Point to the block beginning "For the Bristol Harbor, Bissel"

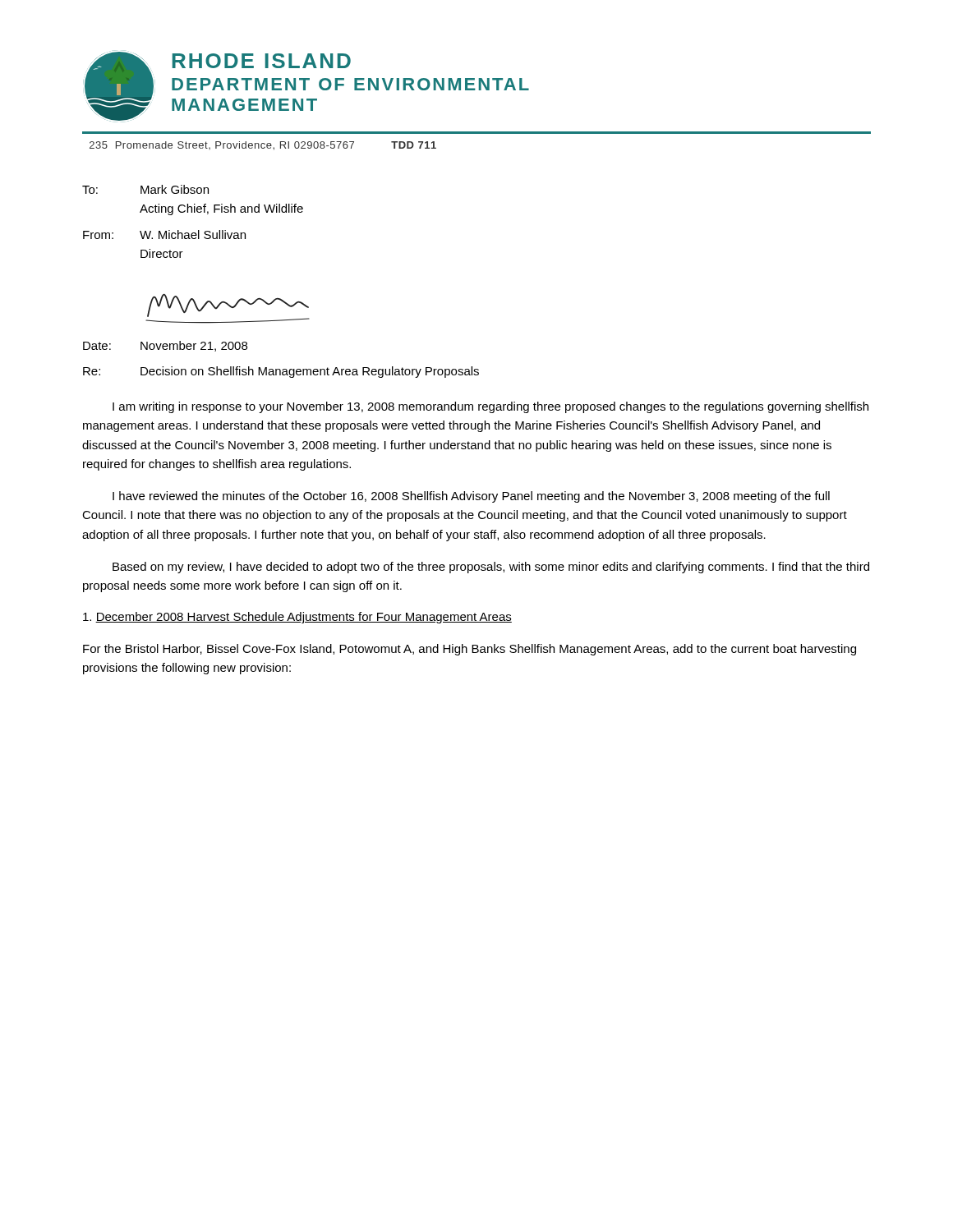pyautogui.click(x=476, y=658)
